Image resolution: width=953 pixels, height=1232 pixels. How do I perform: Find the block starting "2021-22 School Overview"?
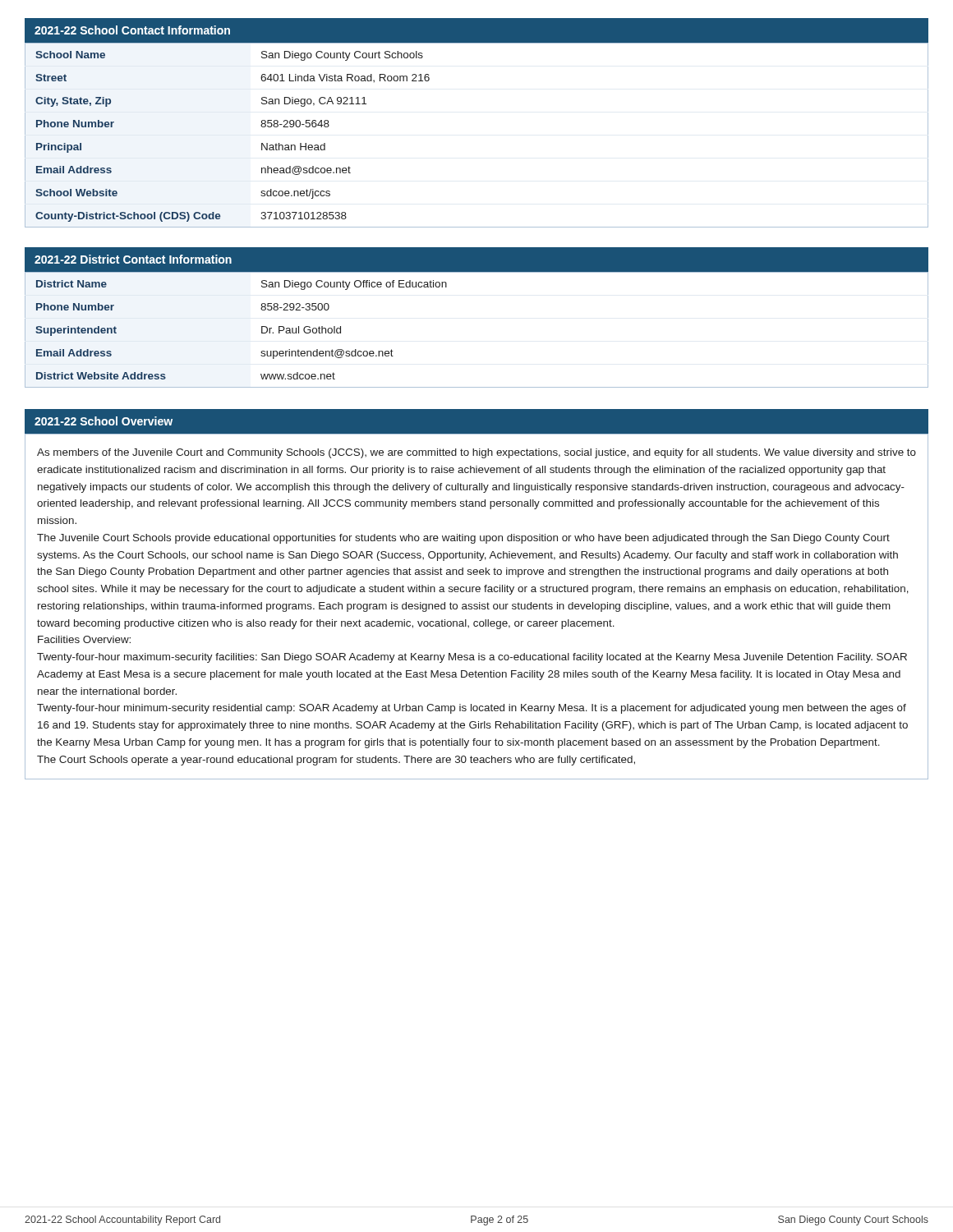coord(104,421)
